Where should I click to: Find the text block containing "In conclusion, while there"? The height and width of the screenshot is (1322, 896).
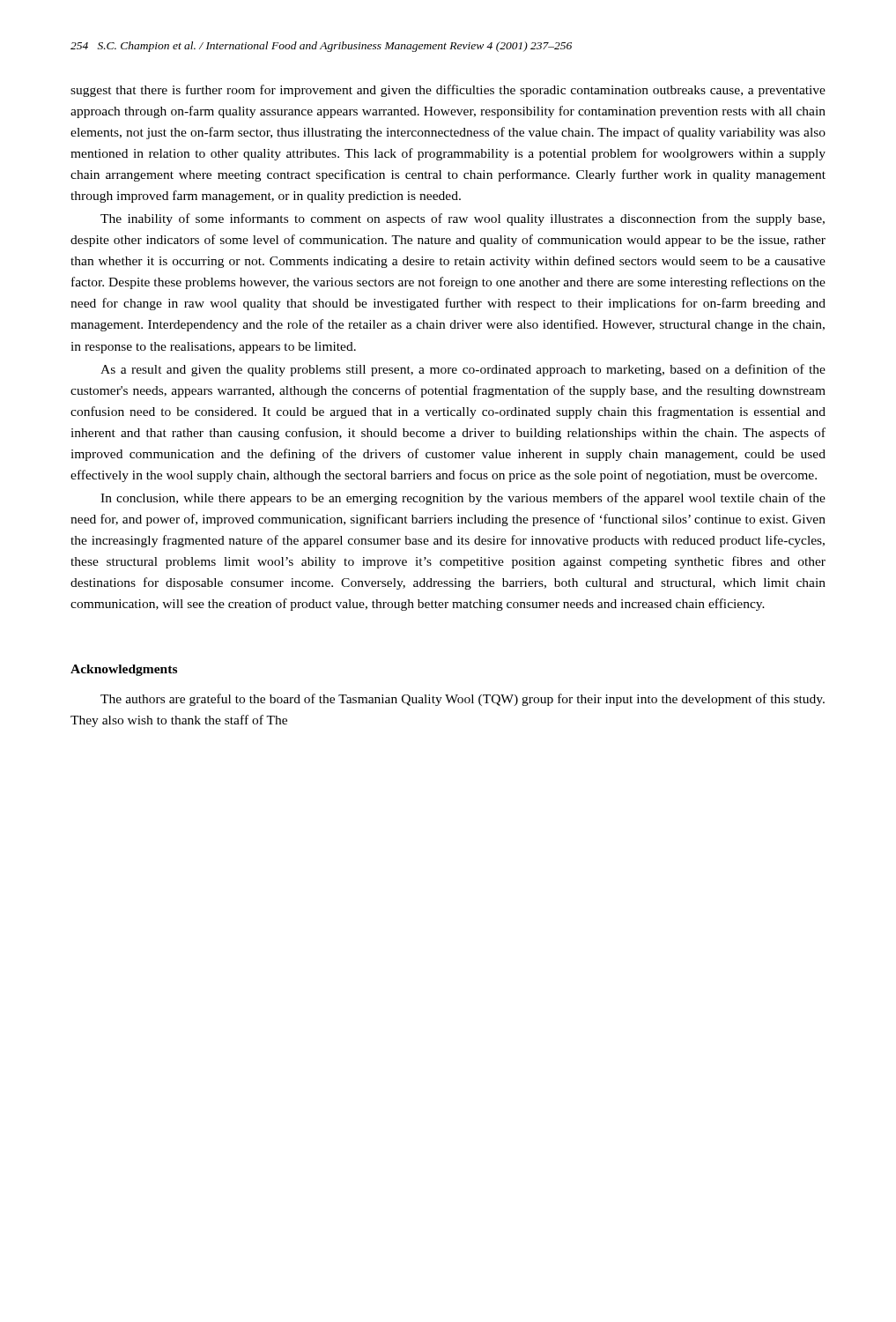coord(448,551)
